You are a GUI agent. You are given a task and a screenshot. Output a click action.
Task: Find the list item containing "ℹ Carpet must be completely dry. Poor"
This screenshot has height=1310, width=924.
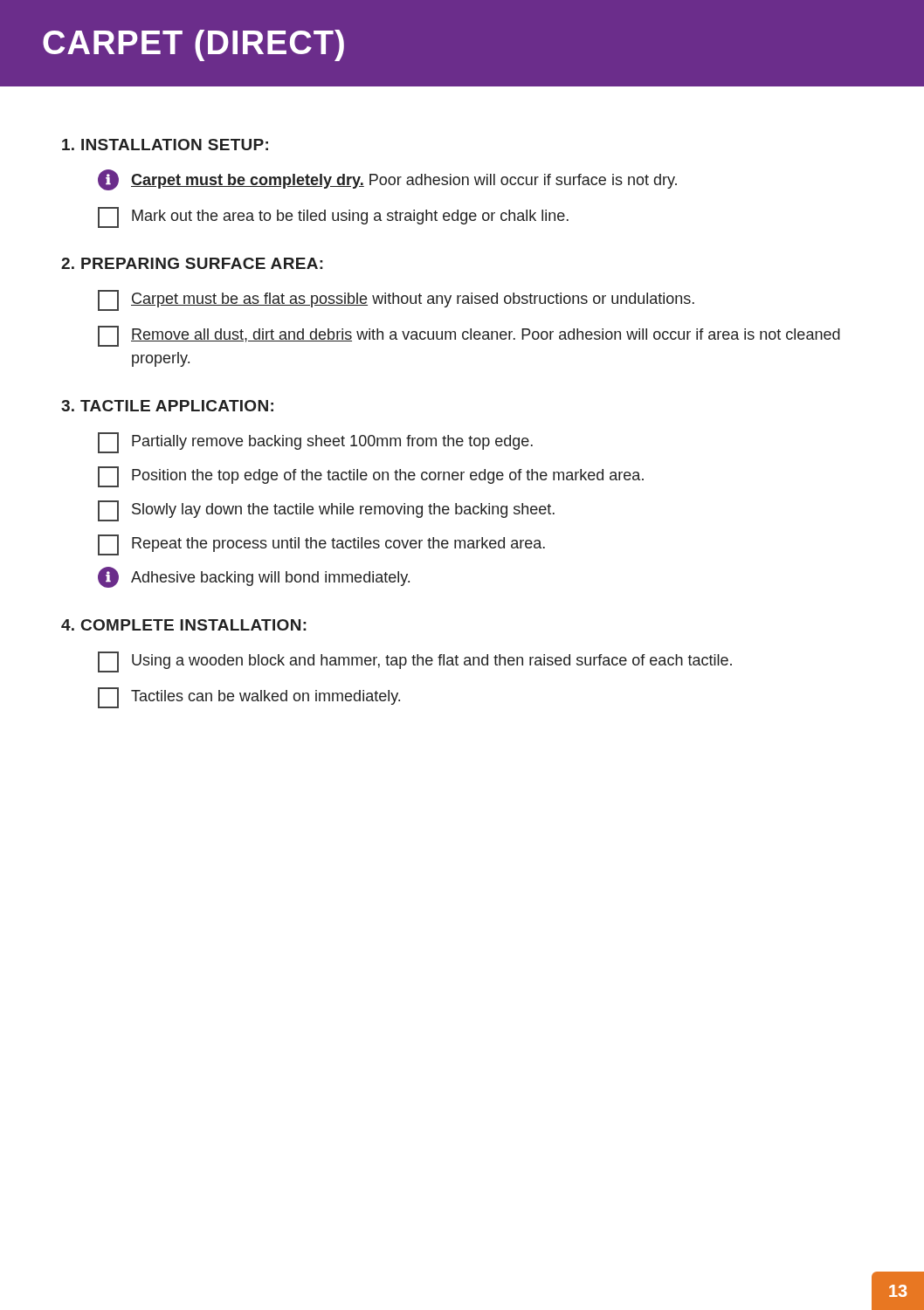(388, 180)
